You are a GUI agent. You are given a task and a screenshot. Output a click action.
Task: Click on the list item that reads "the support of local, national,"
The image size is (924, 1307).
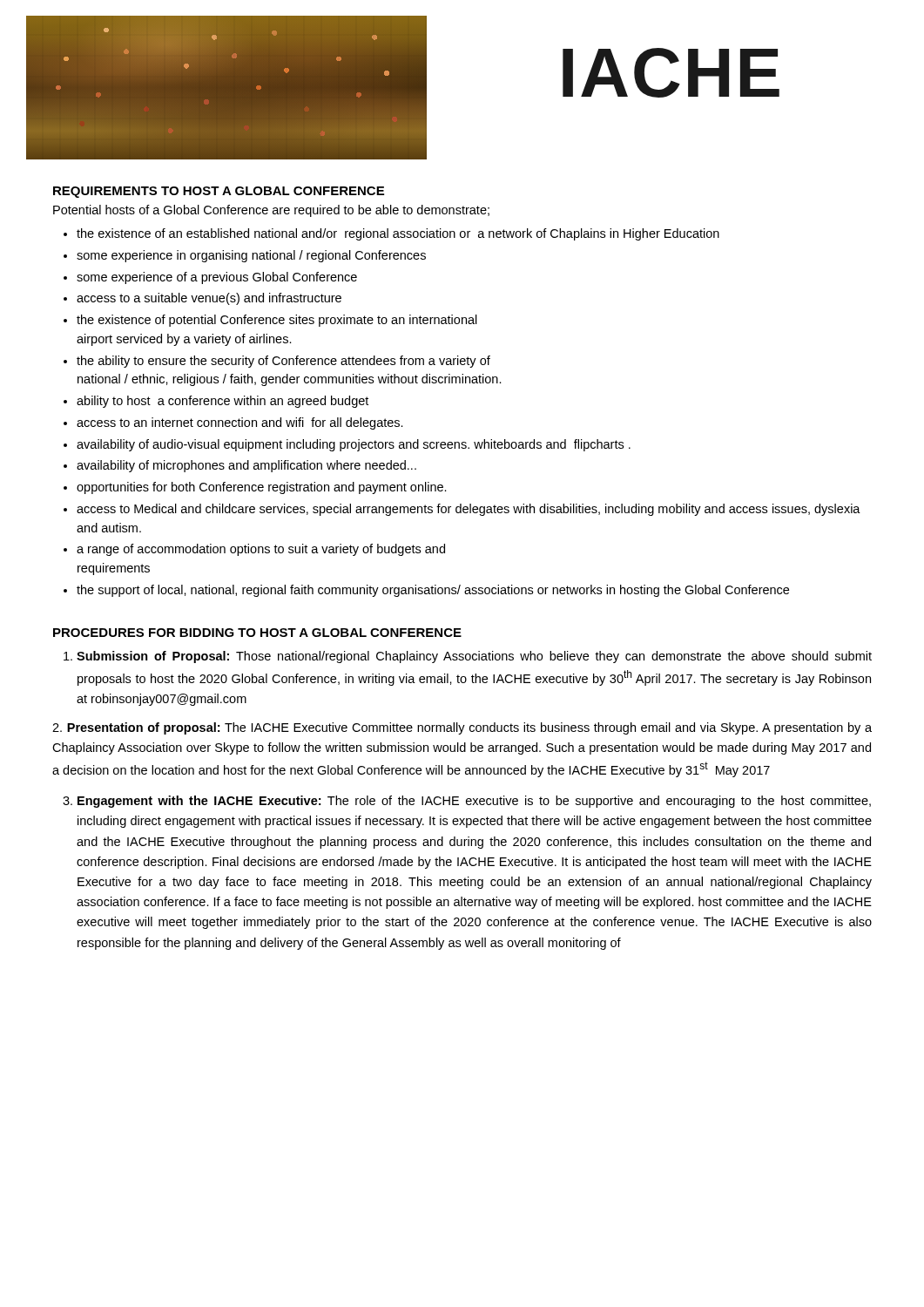point(433,590)
